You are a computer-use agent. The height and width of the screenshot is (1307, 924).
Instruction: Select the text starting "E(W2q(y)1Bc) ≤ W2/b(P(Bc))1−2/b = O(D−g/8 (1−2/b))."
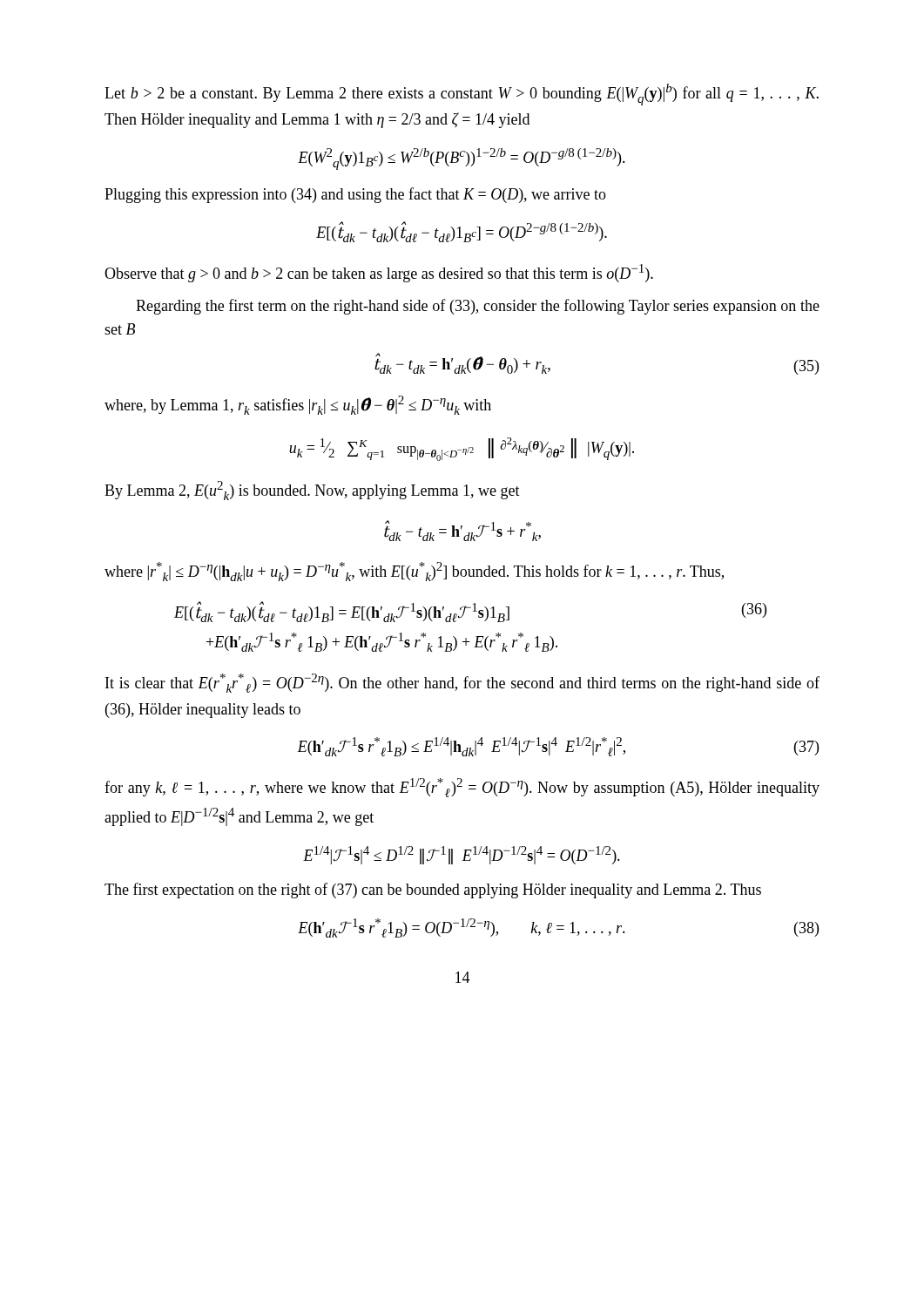click(x=462, y=157)
